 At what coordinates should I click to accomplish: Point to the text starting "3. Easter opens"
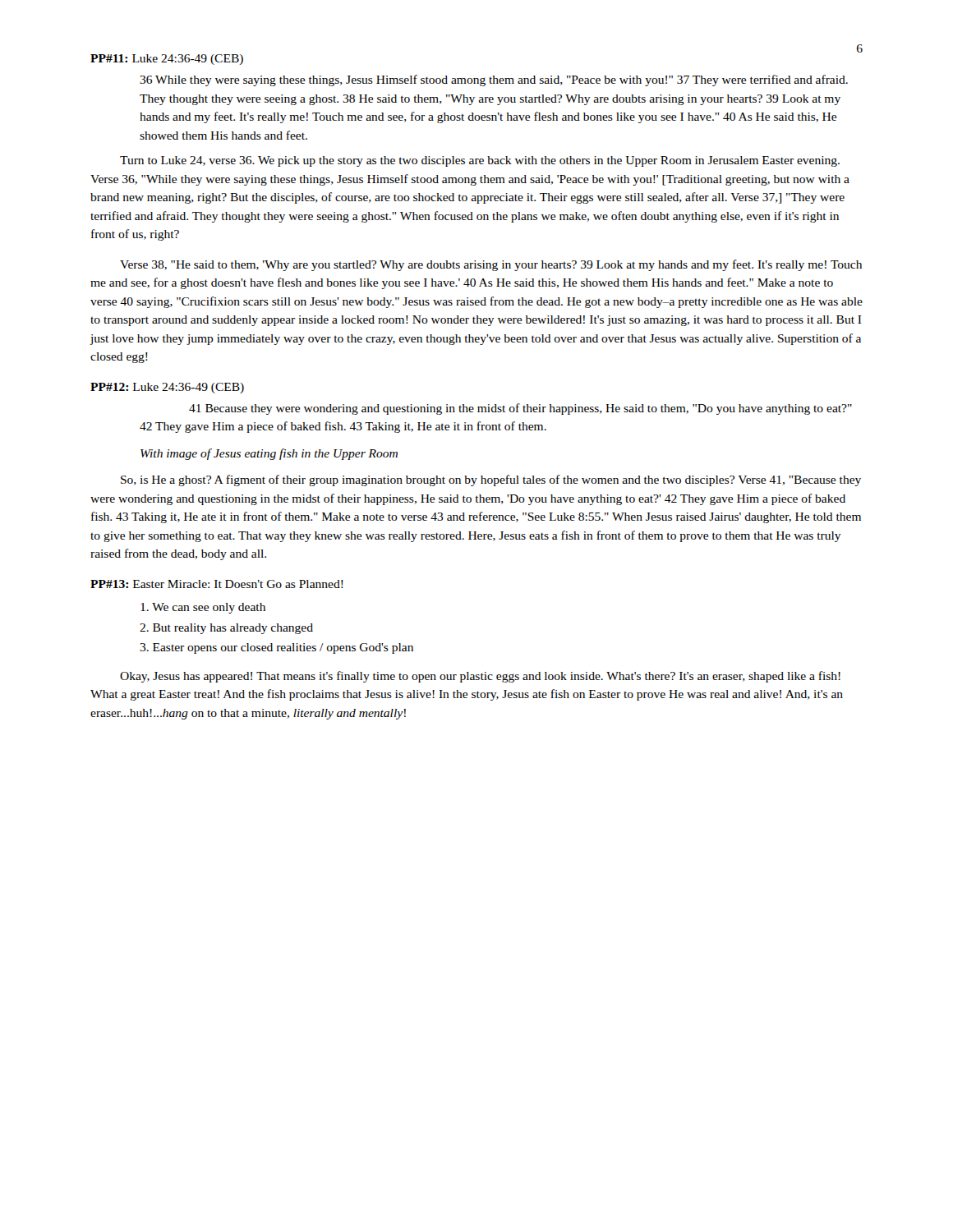pyautogui.click(x=277, y=647)
